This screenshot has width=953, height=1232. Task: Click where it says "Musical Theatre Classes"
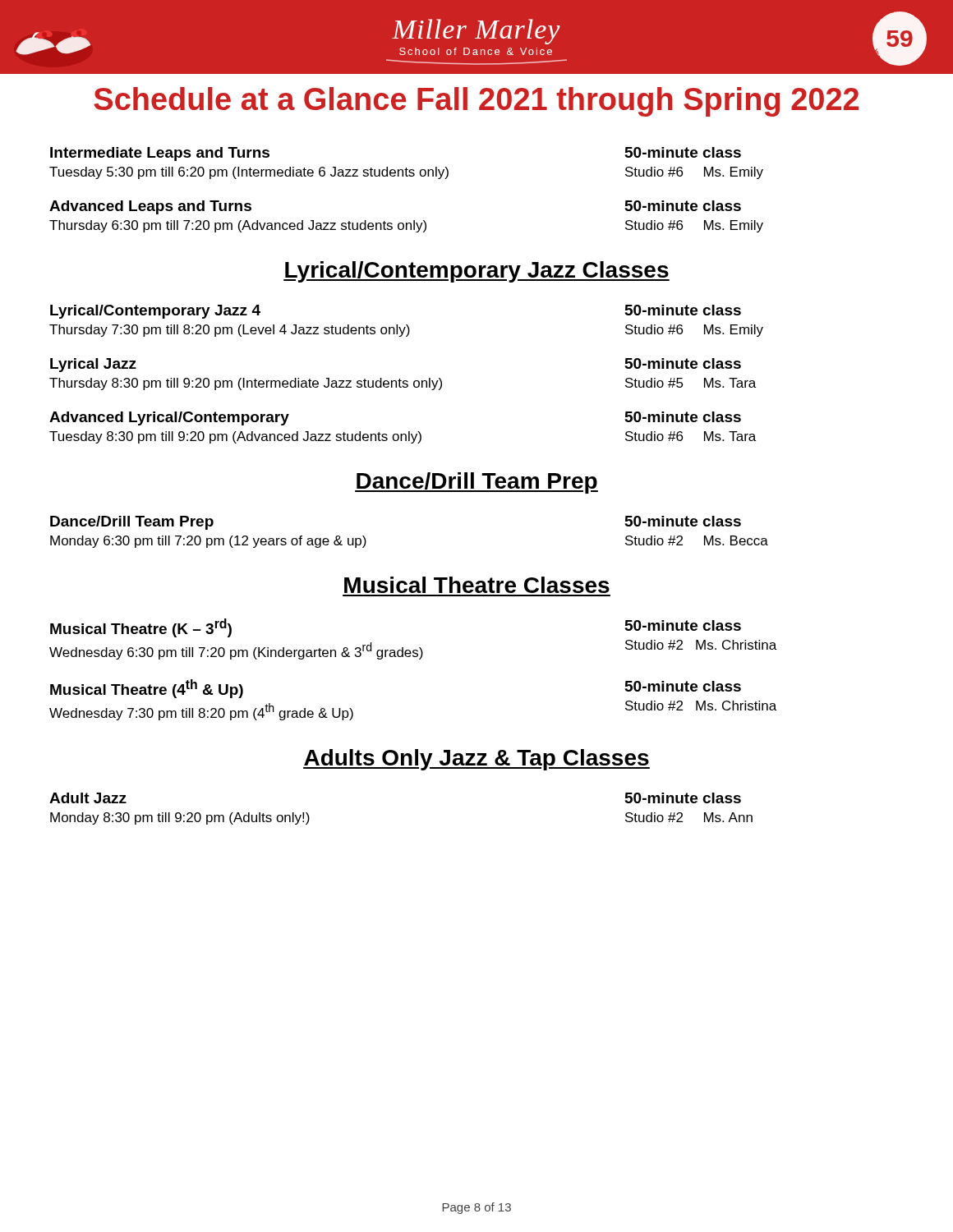476,585
